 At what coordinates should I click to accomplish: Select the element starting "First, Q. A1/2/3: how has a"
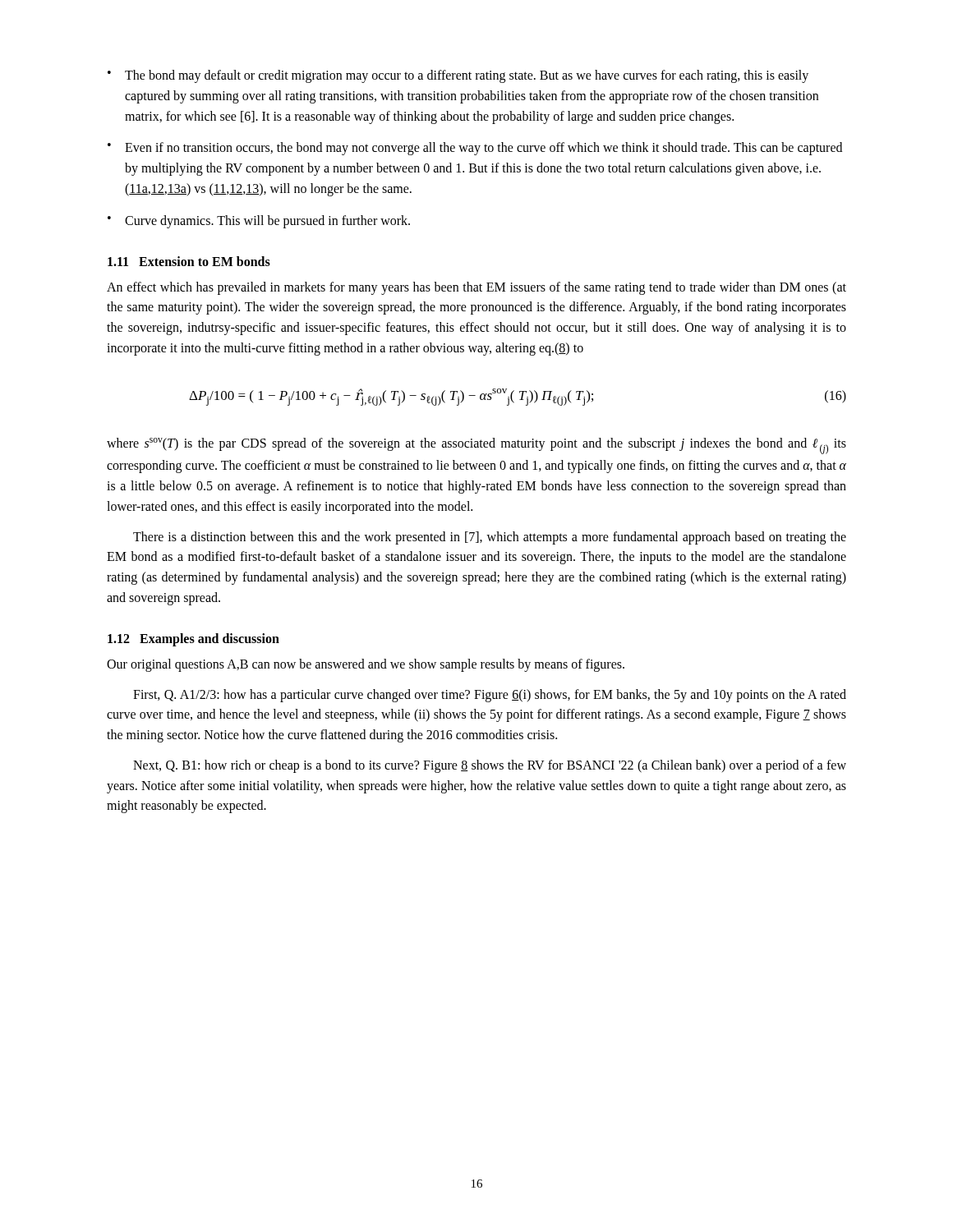coord(476,714)
